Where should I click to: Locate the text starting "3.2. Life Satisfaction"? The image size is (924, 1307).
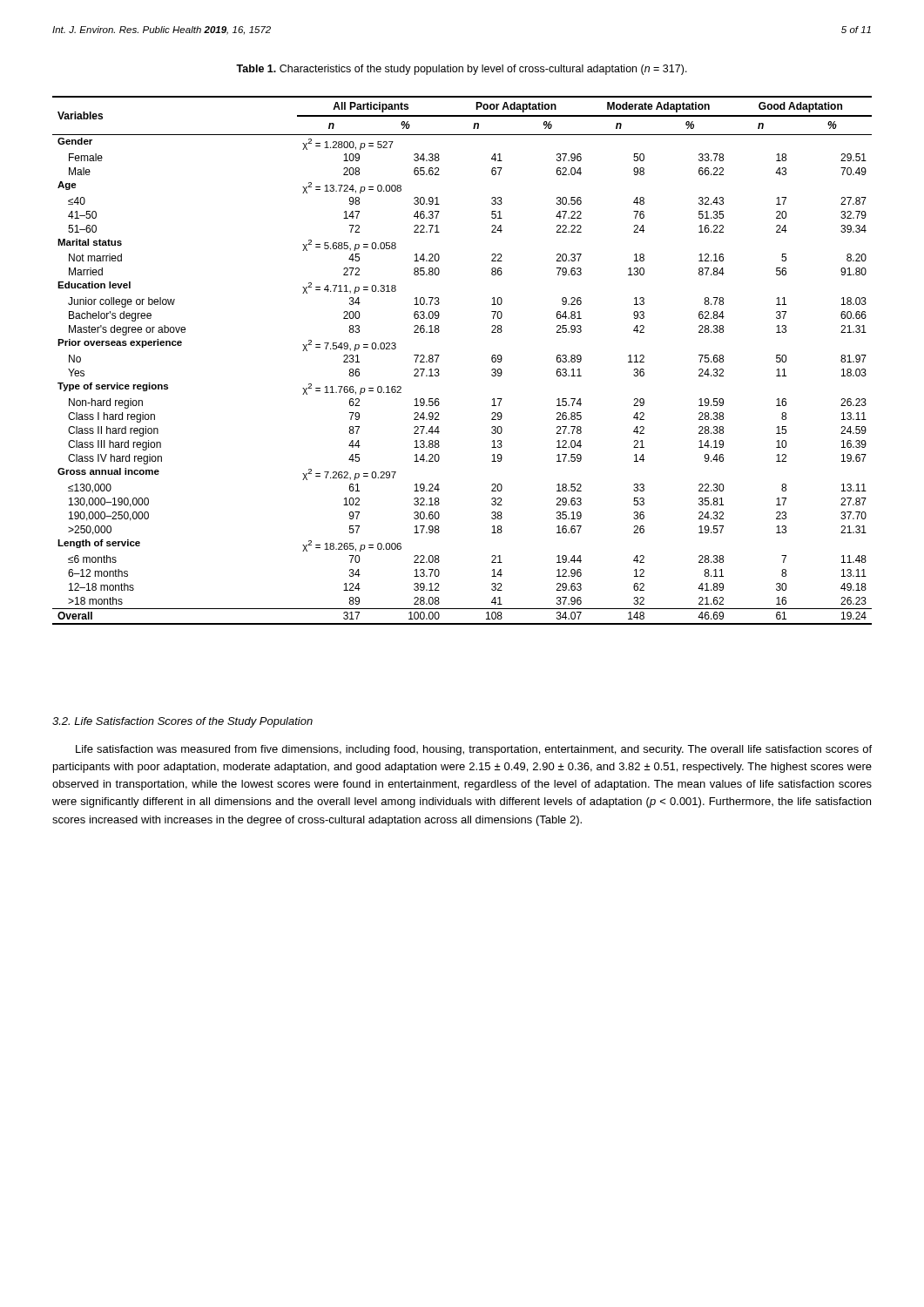183,721
